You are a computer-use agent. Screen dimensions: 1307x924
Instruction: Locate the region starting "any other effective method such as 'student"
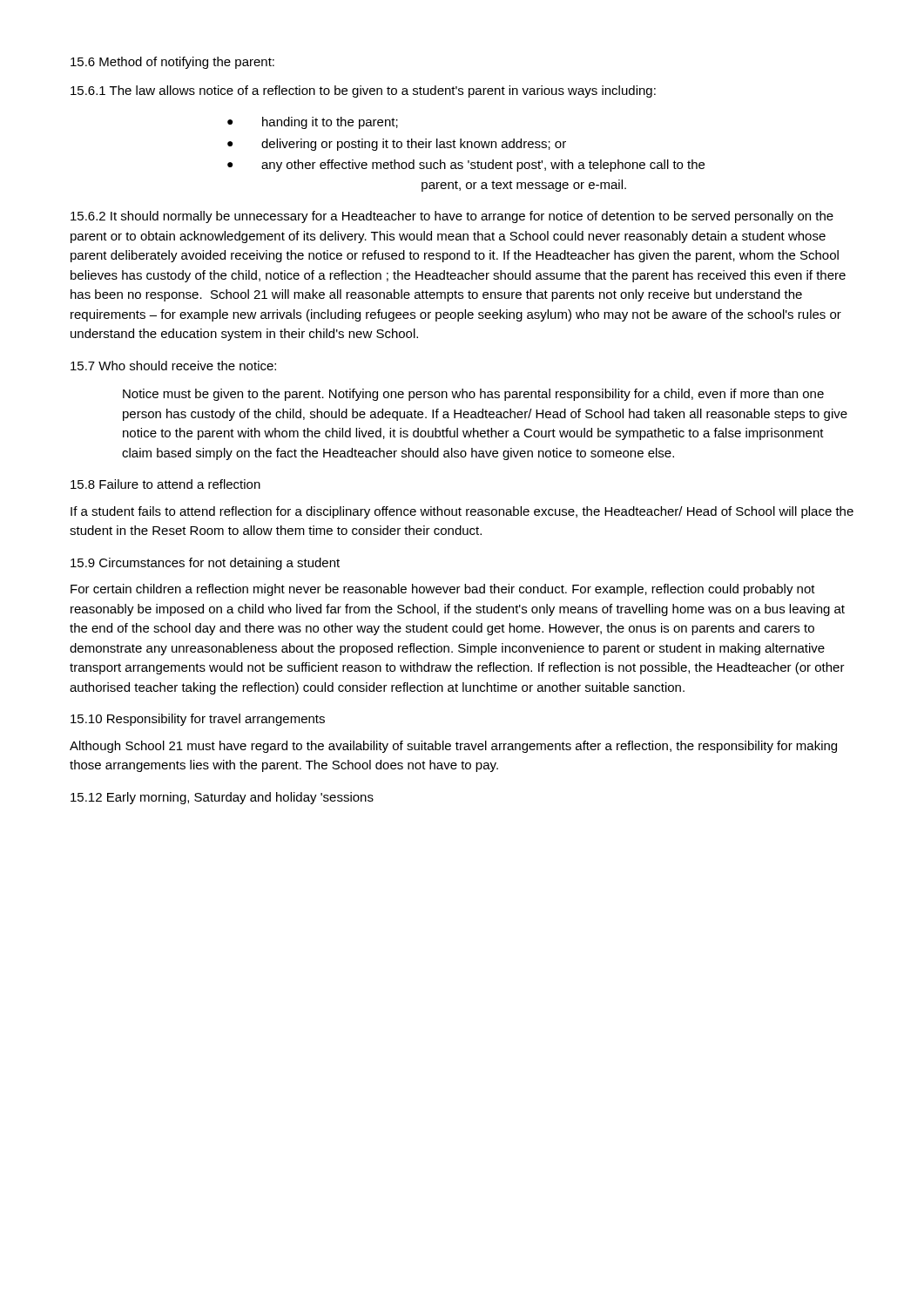coord(483,174)
